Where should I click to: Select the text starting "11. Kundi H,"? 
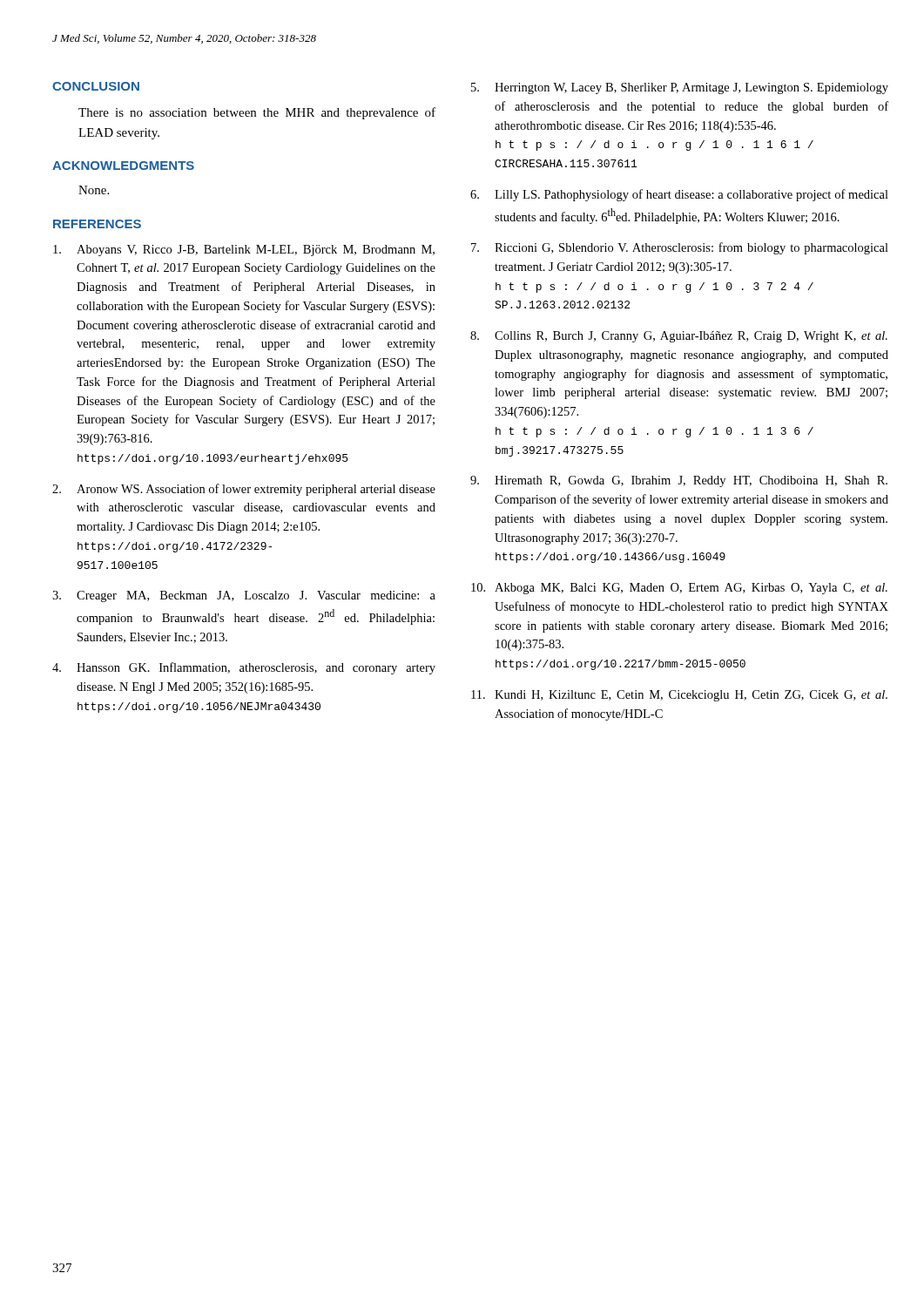click(x=679, y=705)
